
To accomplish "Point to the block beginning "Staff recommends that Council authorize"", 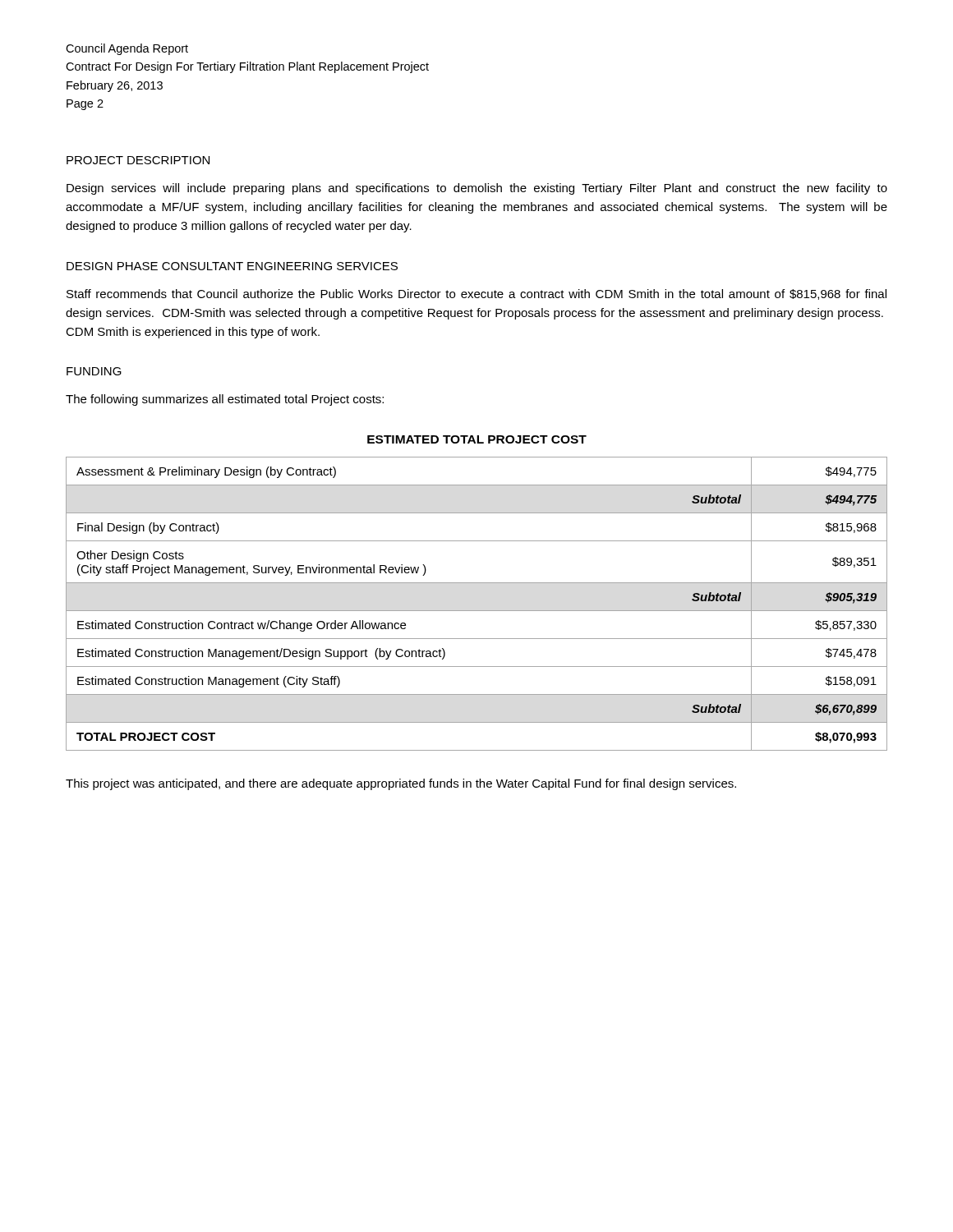I will (476, 312).
